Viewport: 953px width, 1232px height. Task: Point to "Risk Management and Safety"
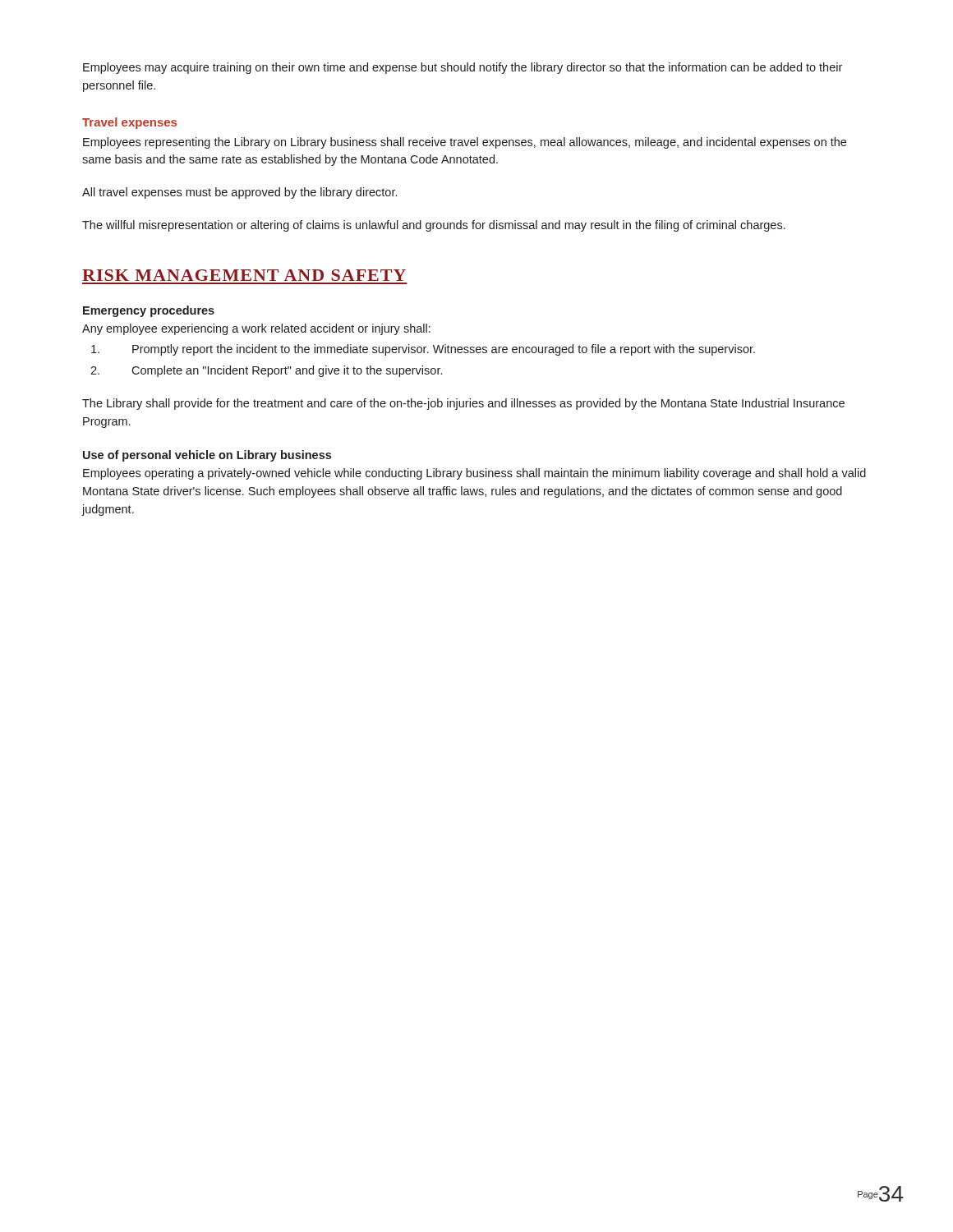(245, 274)
